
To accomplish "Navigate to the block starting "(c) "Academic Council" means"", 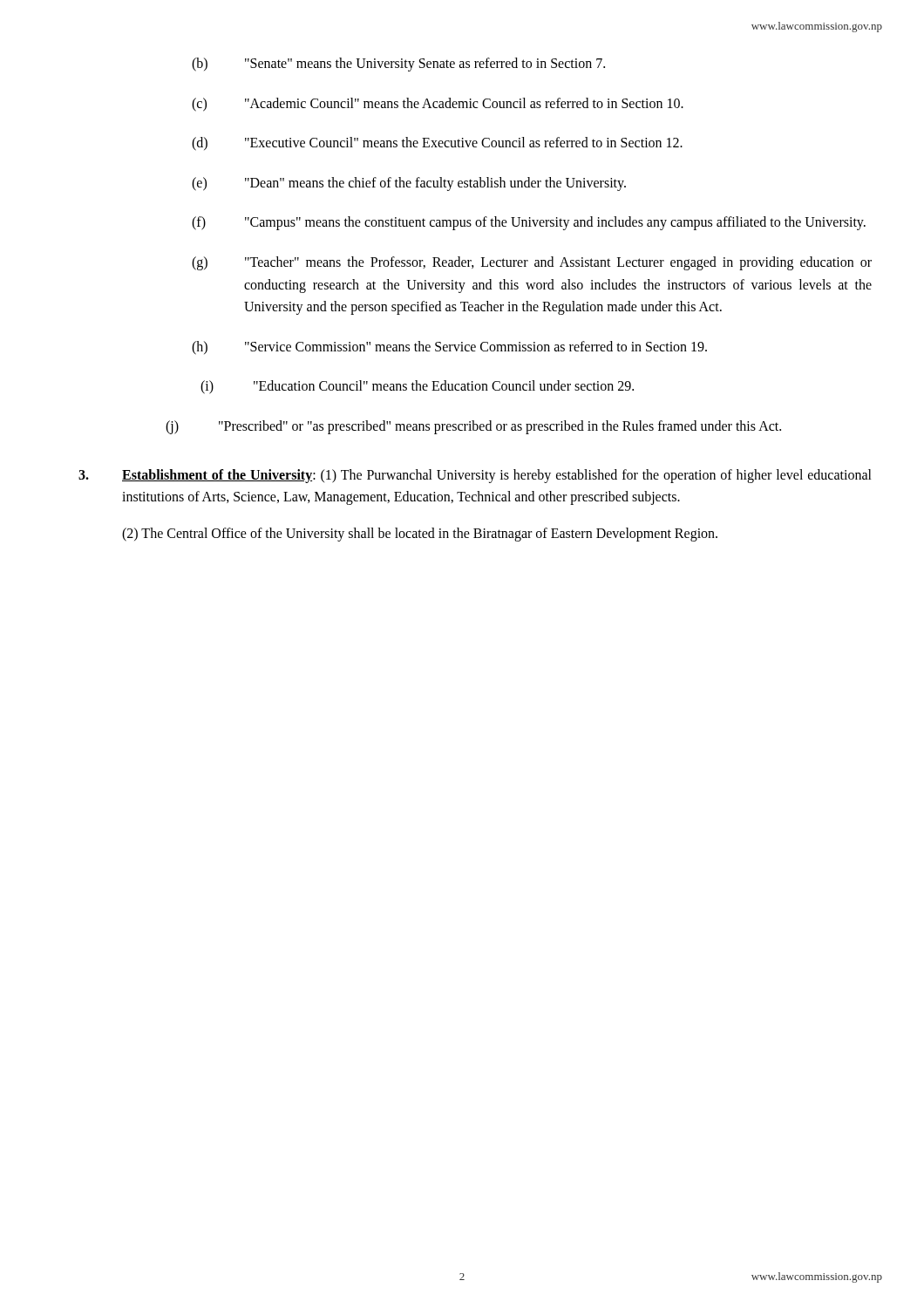I will coord(532,103).
